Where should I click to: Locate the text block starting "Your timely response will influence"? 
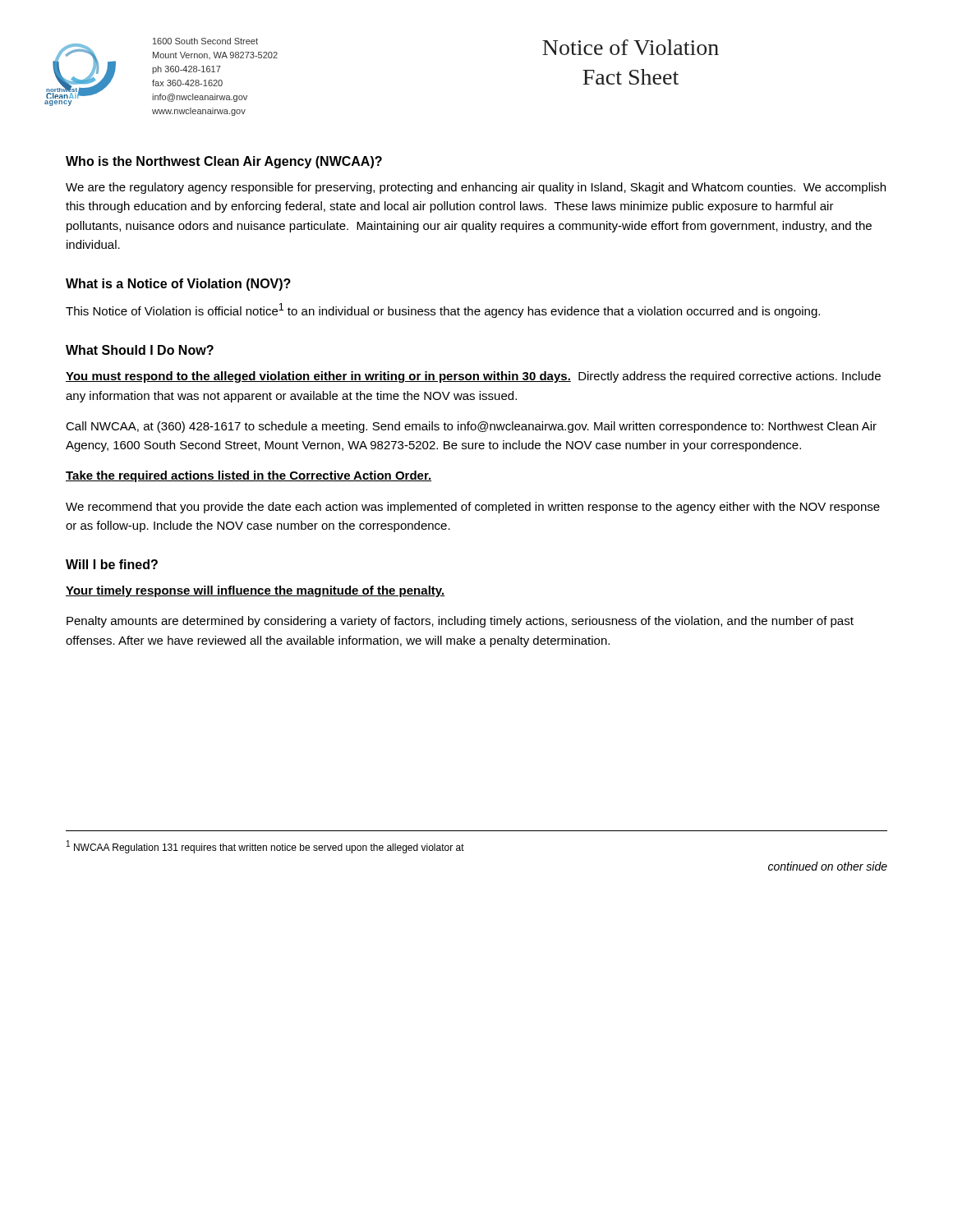[x=255, y=590]
